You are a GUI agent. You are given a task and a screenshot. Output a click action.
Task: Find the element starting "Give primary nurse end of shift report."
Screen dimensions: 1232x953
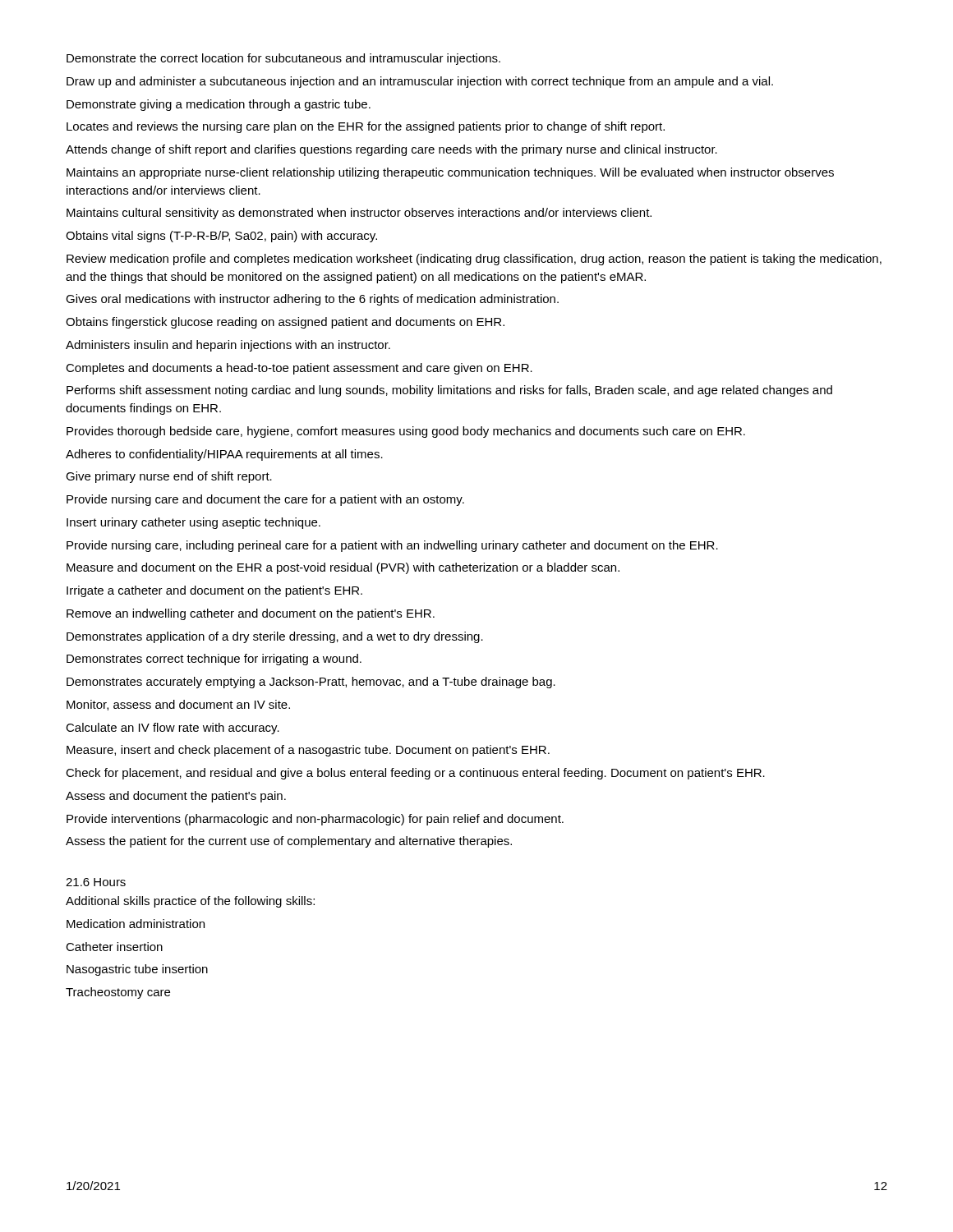coord(169,476)
